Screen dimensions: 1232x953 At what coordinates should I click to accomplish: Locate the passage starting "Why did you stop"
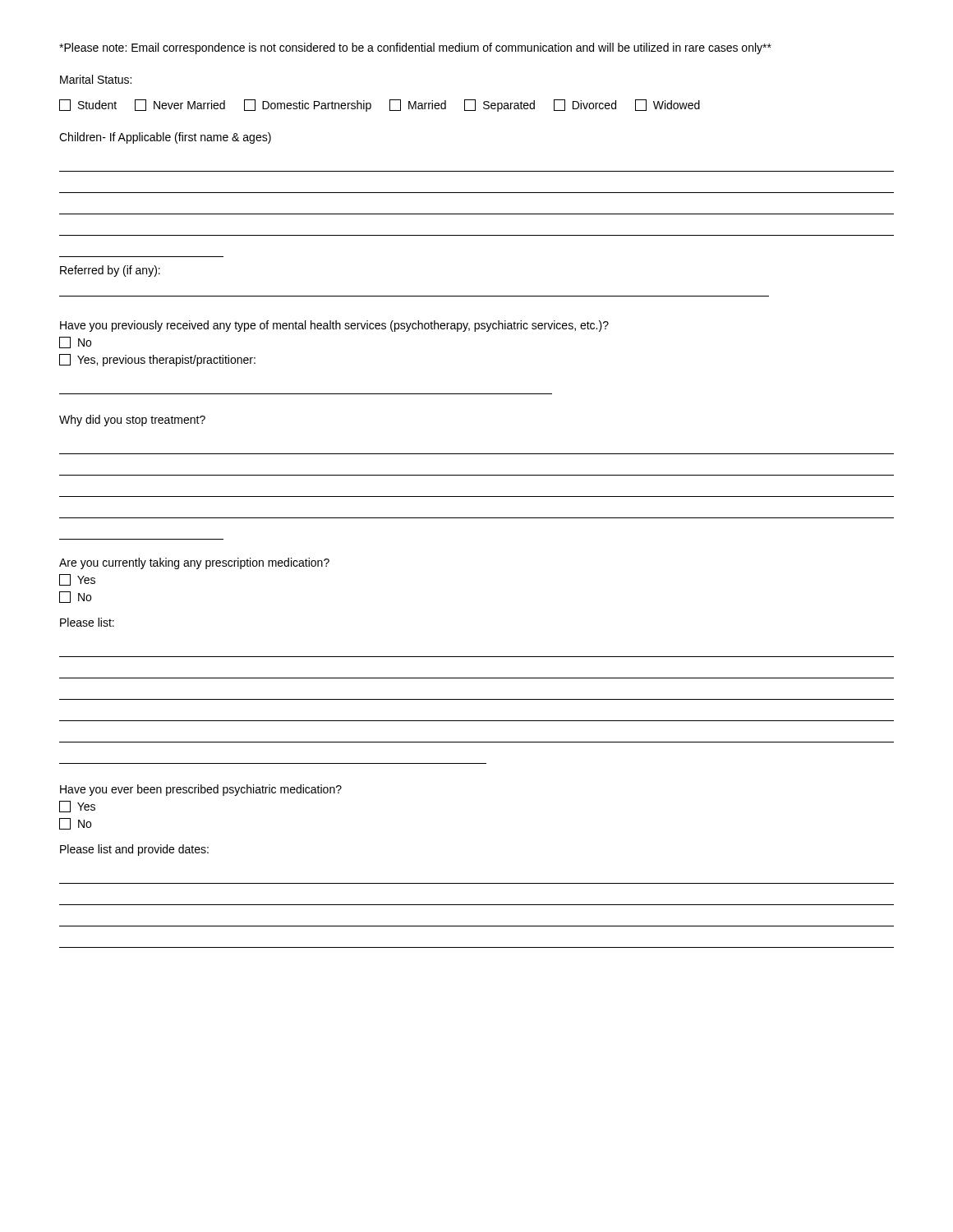point(132,420)
